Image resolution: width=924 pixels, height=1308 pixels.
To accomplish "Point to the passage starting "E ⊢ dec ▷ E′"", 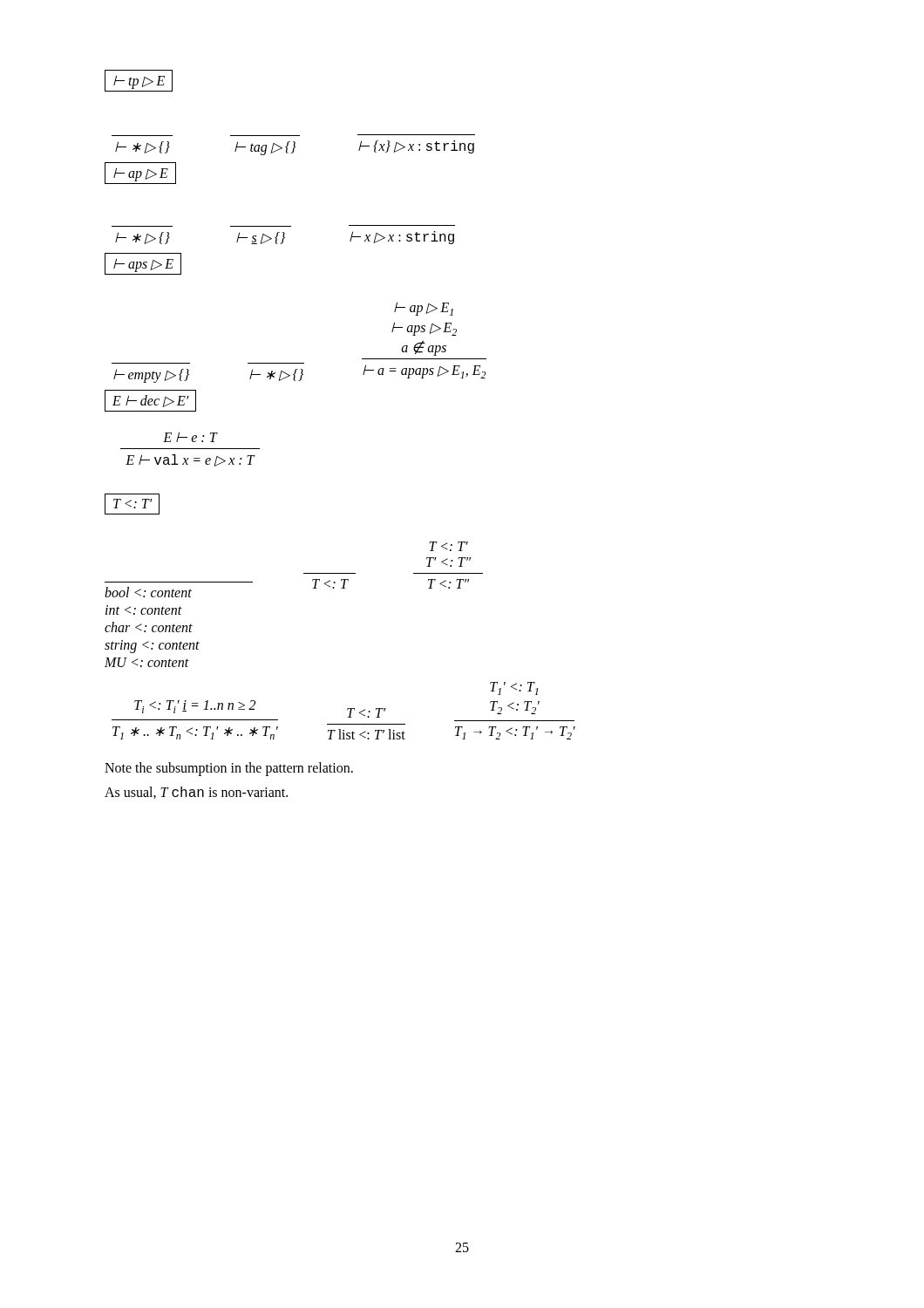I will pos(150,400).
